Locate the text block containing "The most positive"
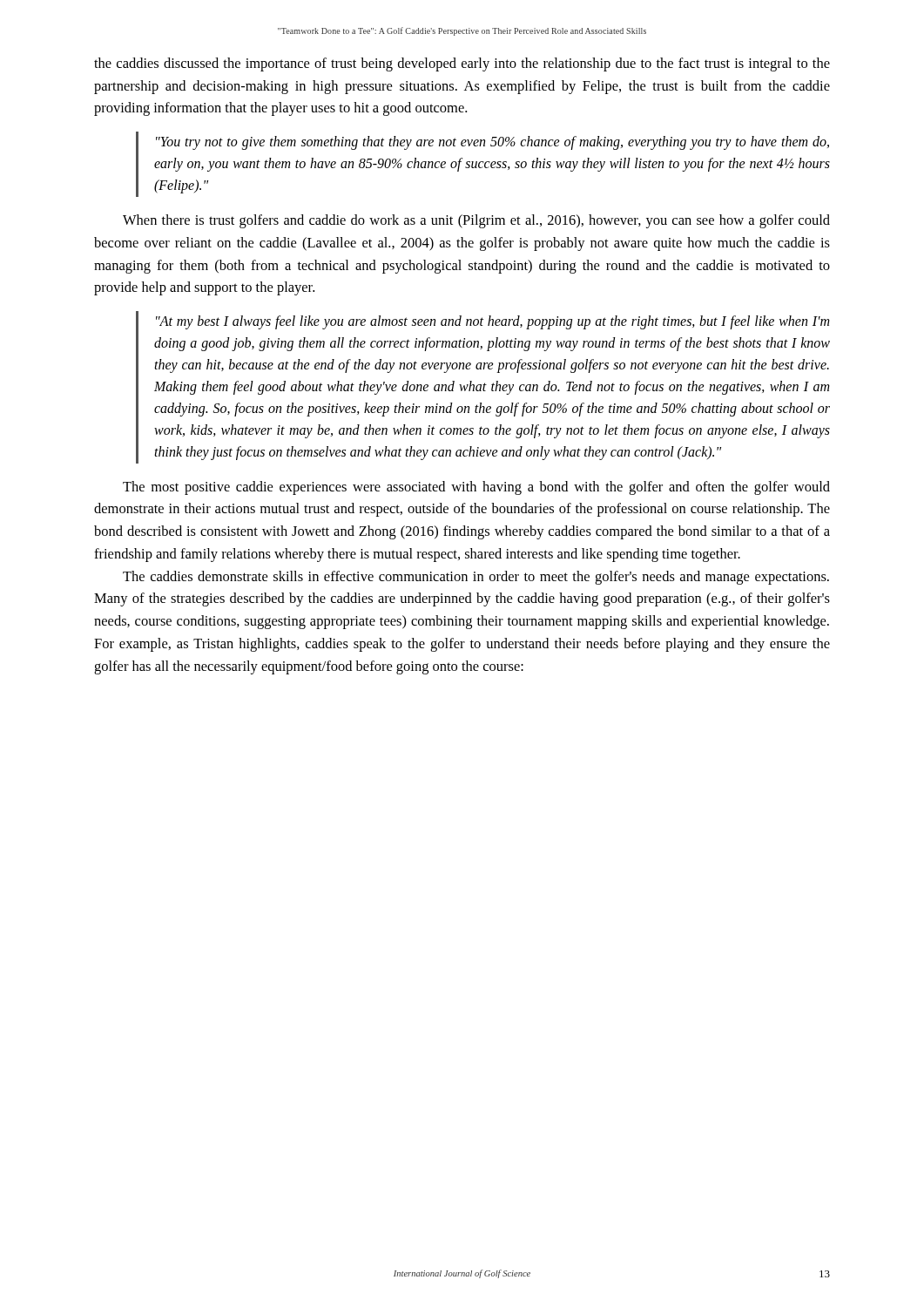Viewport: 924px width, 1307px height. click(x=462, y=520)
